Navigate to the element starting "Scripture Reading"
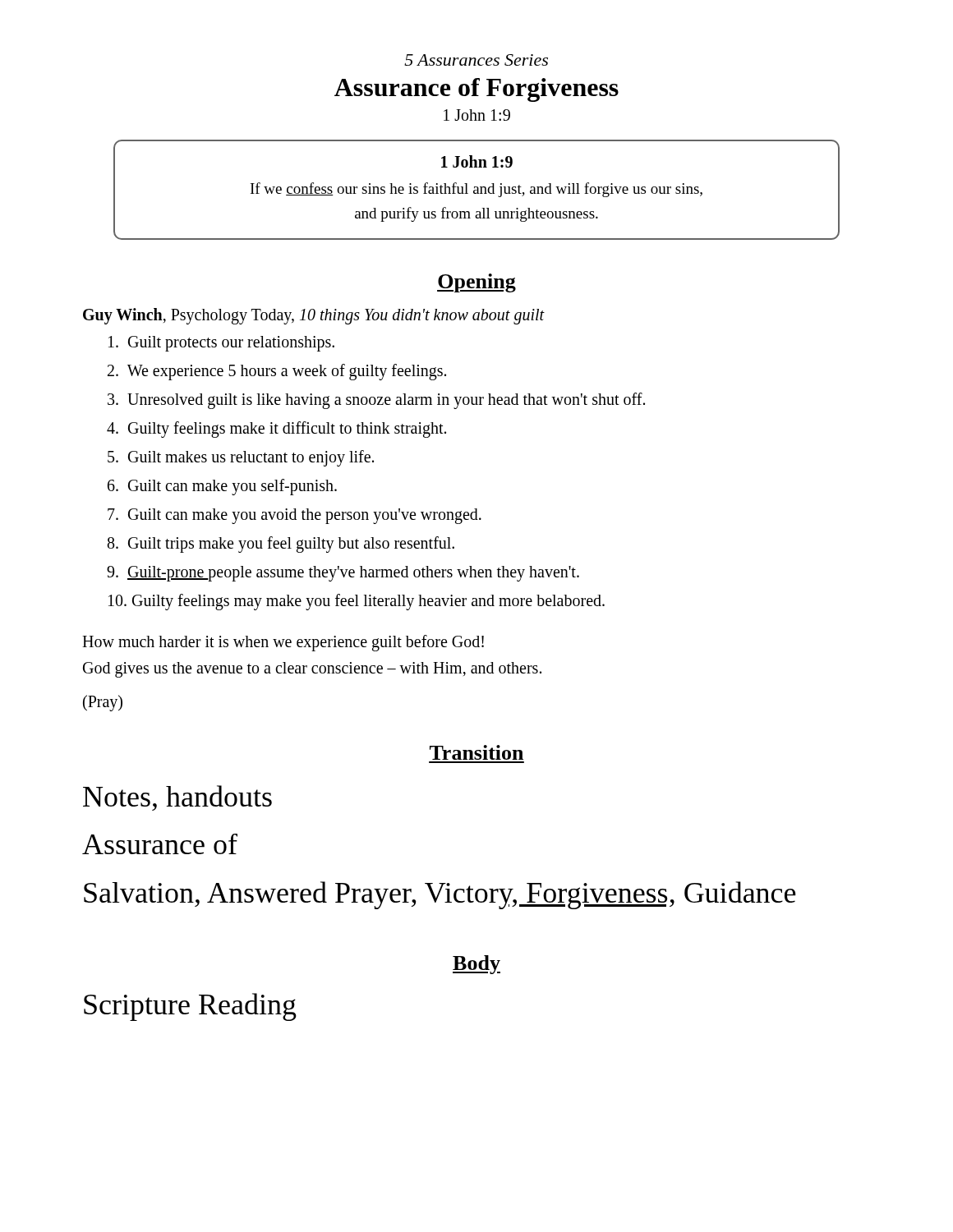This screenshot has width=953, height=1232. tap(189, 1004)
